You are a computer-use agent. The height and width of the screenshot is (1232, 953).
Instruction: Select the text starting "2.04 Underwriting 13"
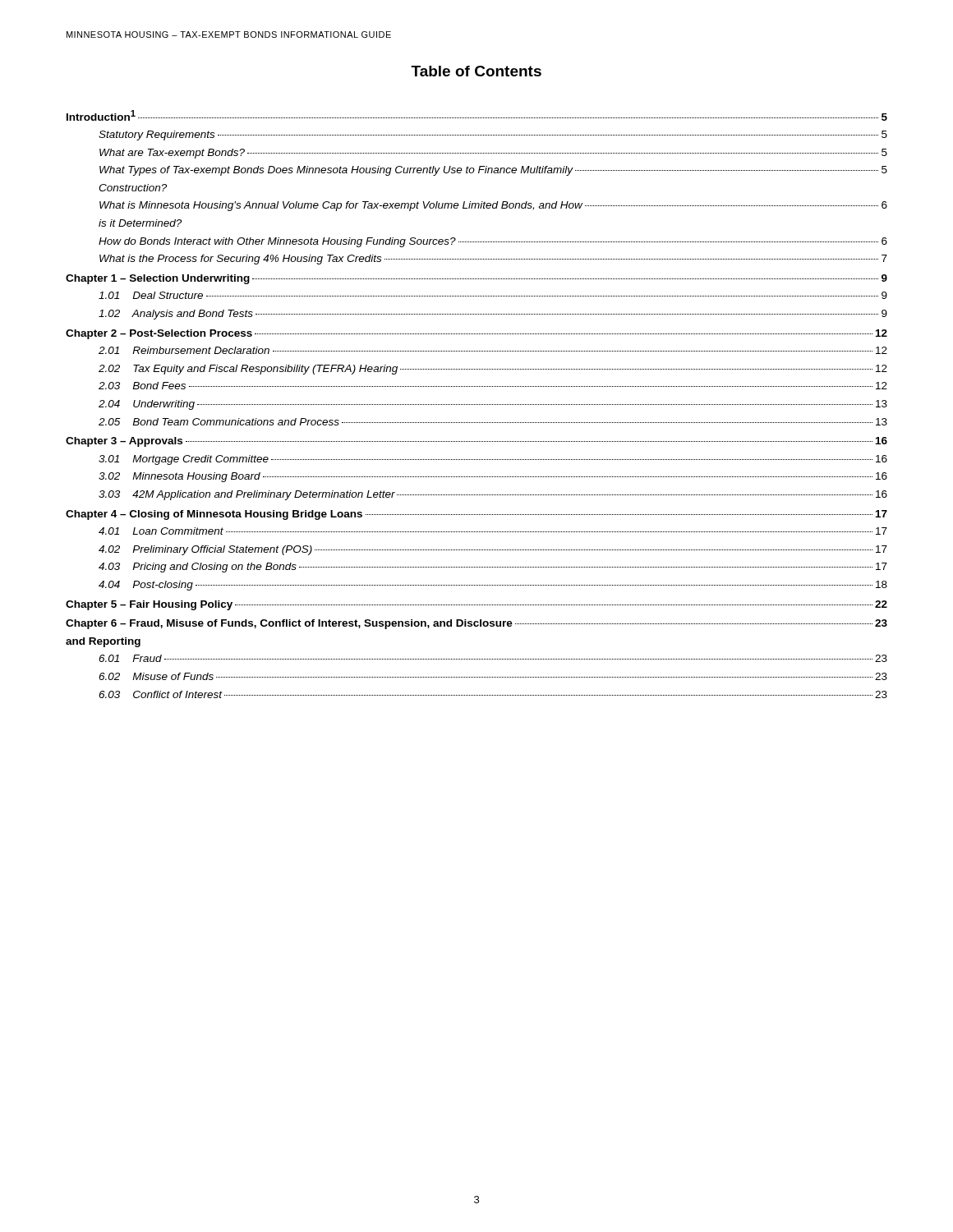click(x=493, y=404)
